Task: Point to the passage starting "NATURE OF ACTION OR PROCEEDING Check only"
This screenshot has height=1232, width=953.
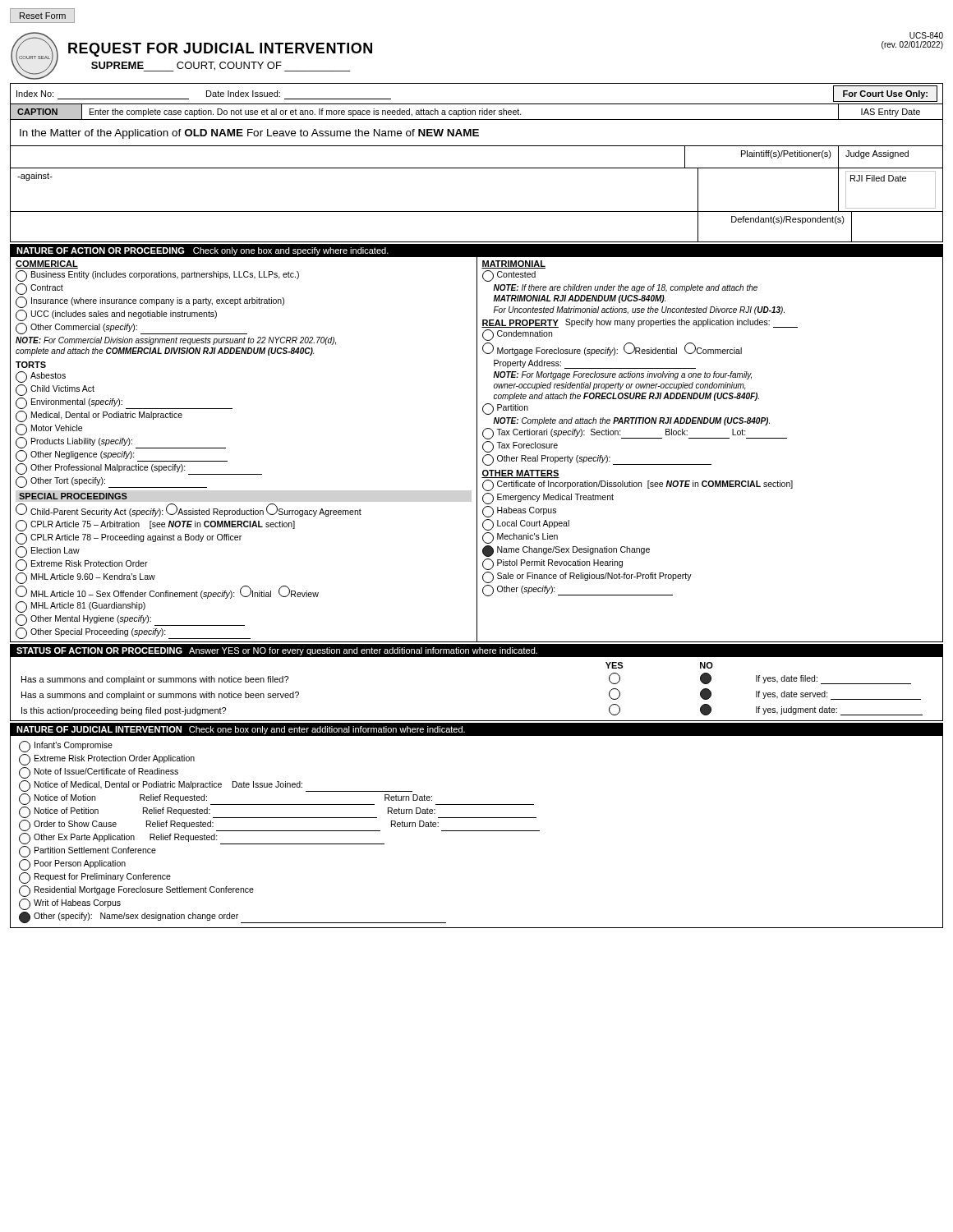Action: [203, 250]
